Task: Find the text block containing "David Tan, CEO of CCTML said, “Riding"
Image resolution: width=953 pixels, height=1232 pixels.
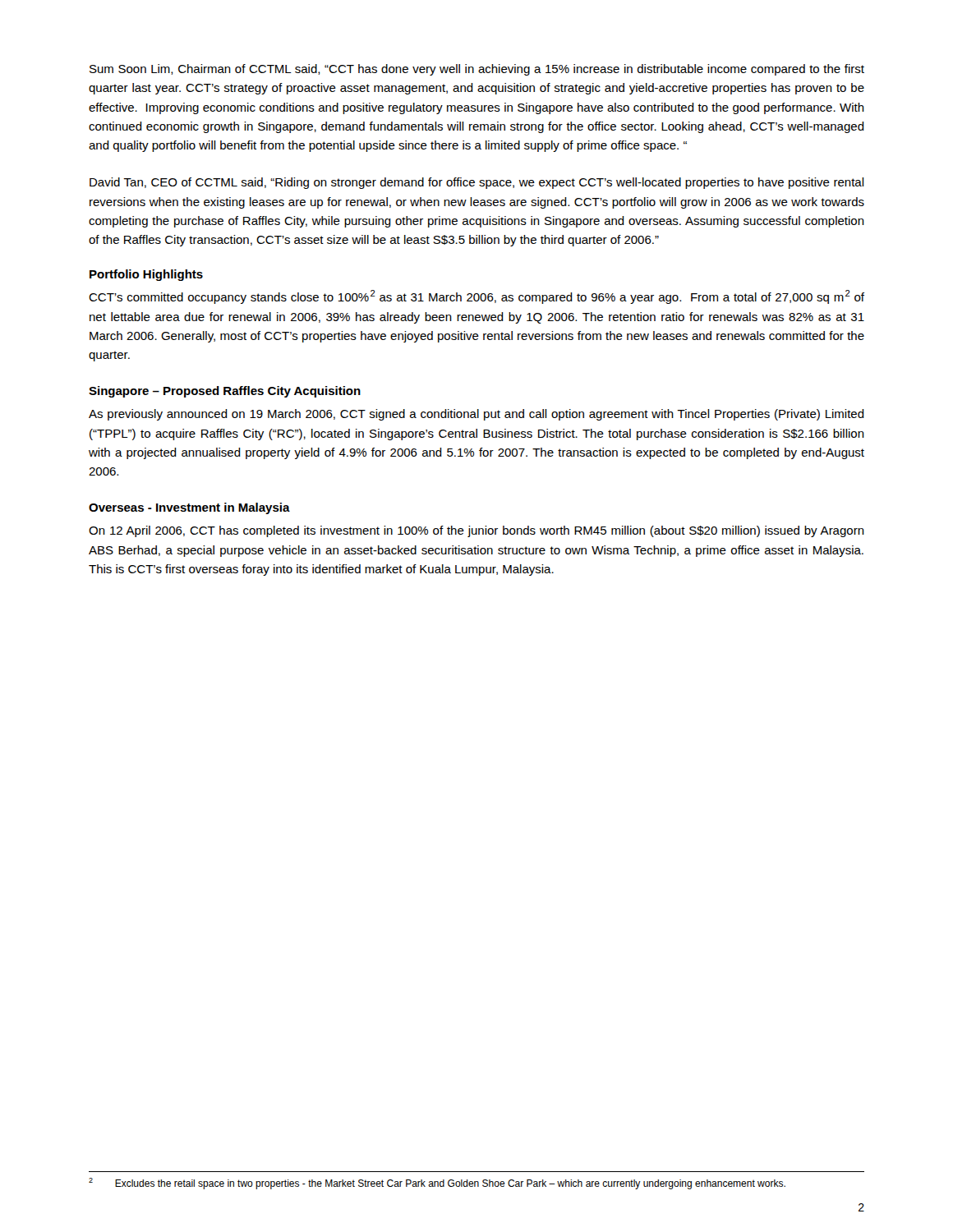Action: pos(476,211)
